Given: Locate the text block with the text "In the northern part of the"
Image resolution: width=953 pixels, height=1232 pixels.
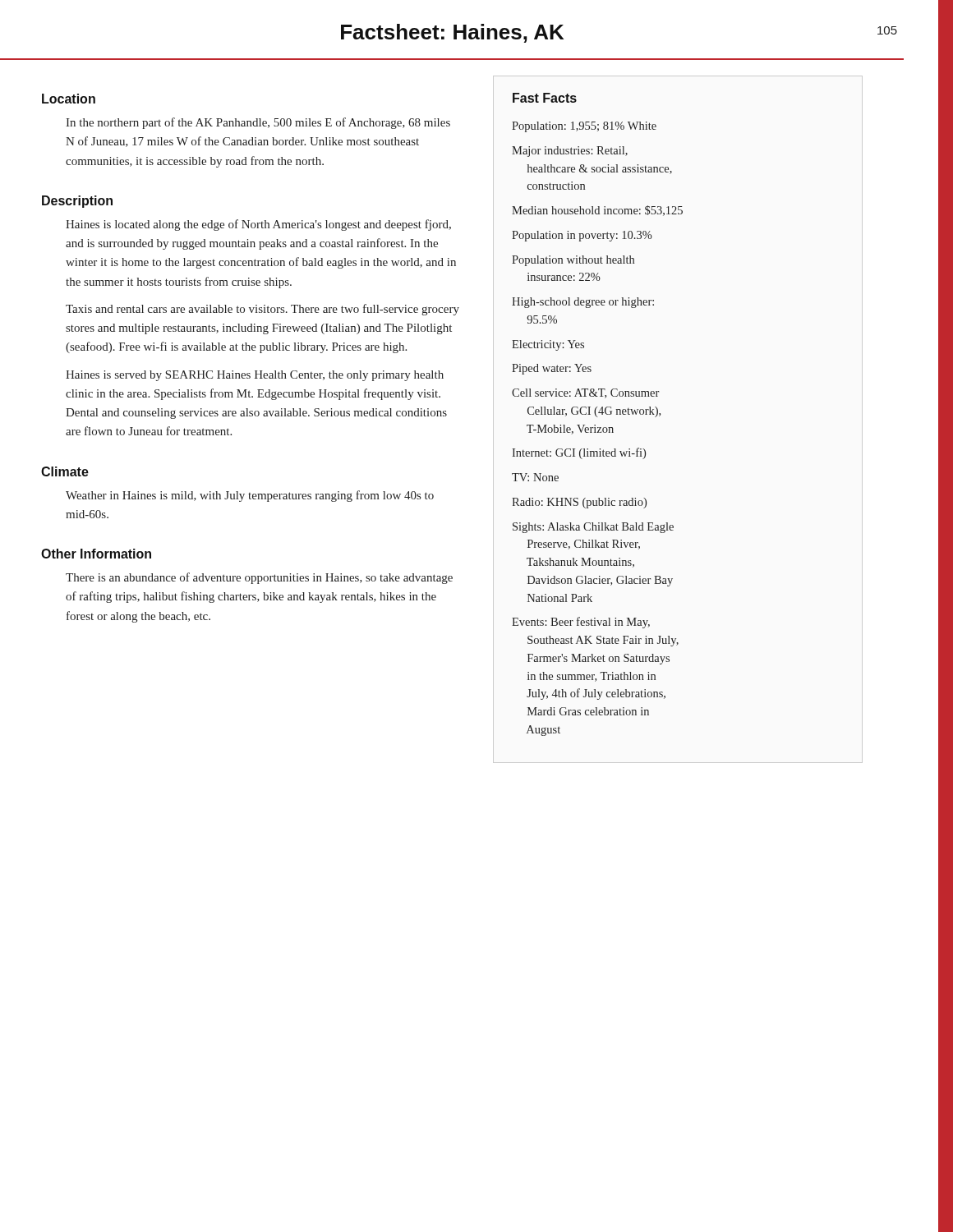Looking at the screenshot, I should point(263,142).
